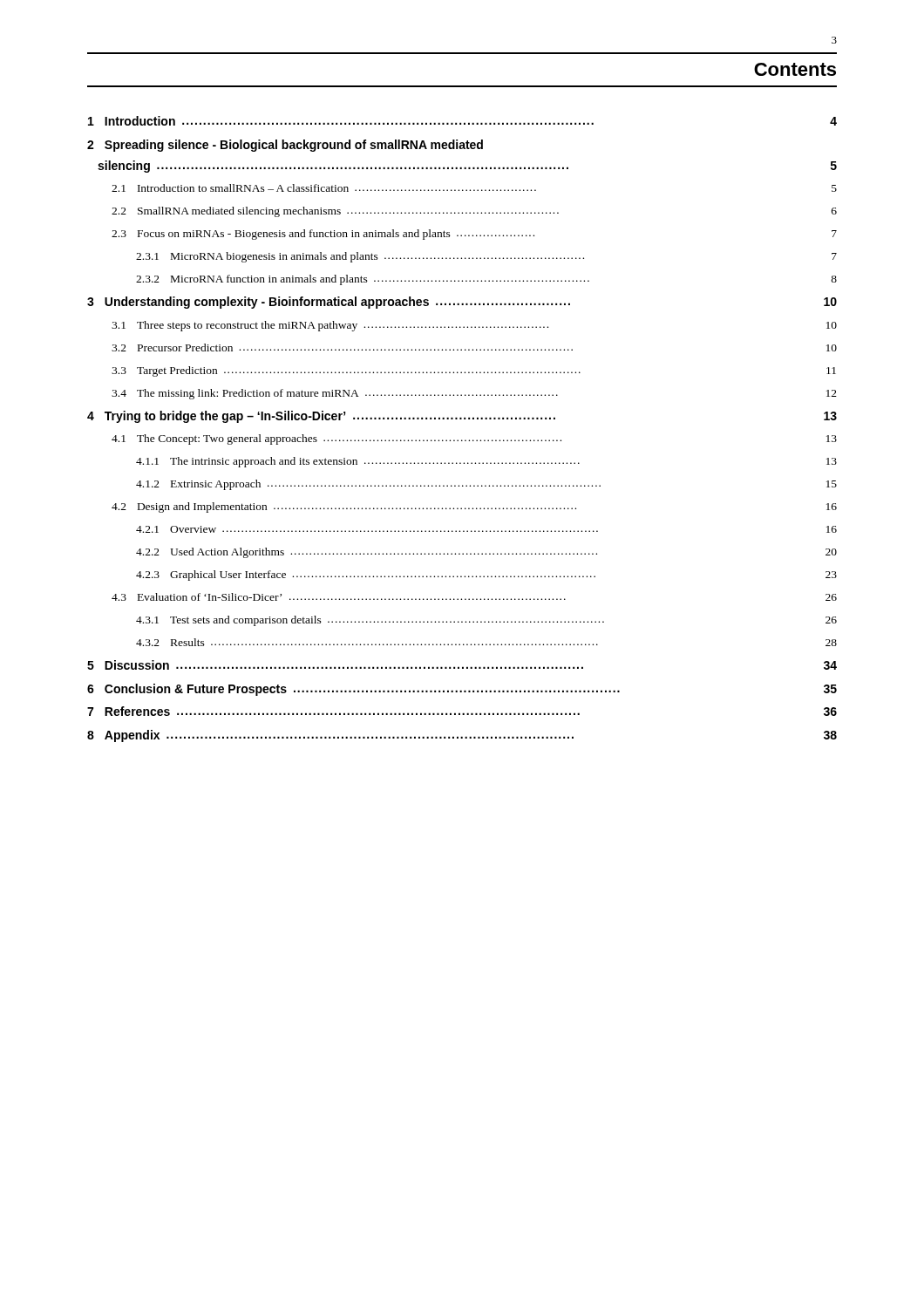Image resolution: width=924 pixels, height=1308 pixels.
Task: Find the list item containing "3 Understanding complexity -"
Action: pyautogui.click(x=462, y=303)
